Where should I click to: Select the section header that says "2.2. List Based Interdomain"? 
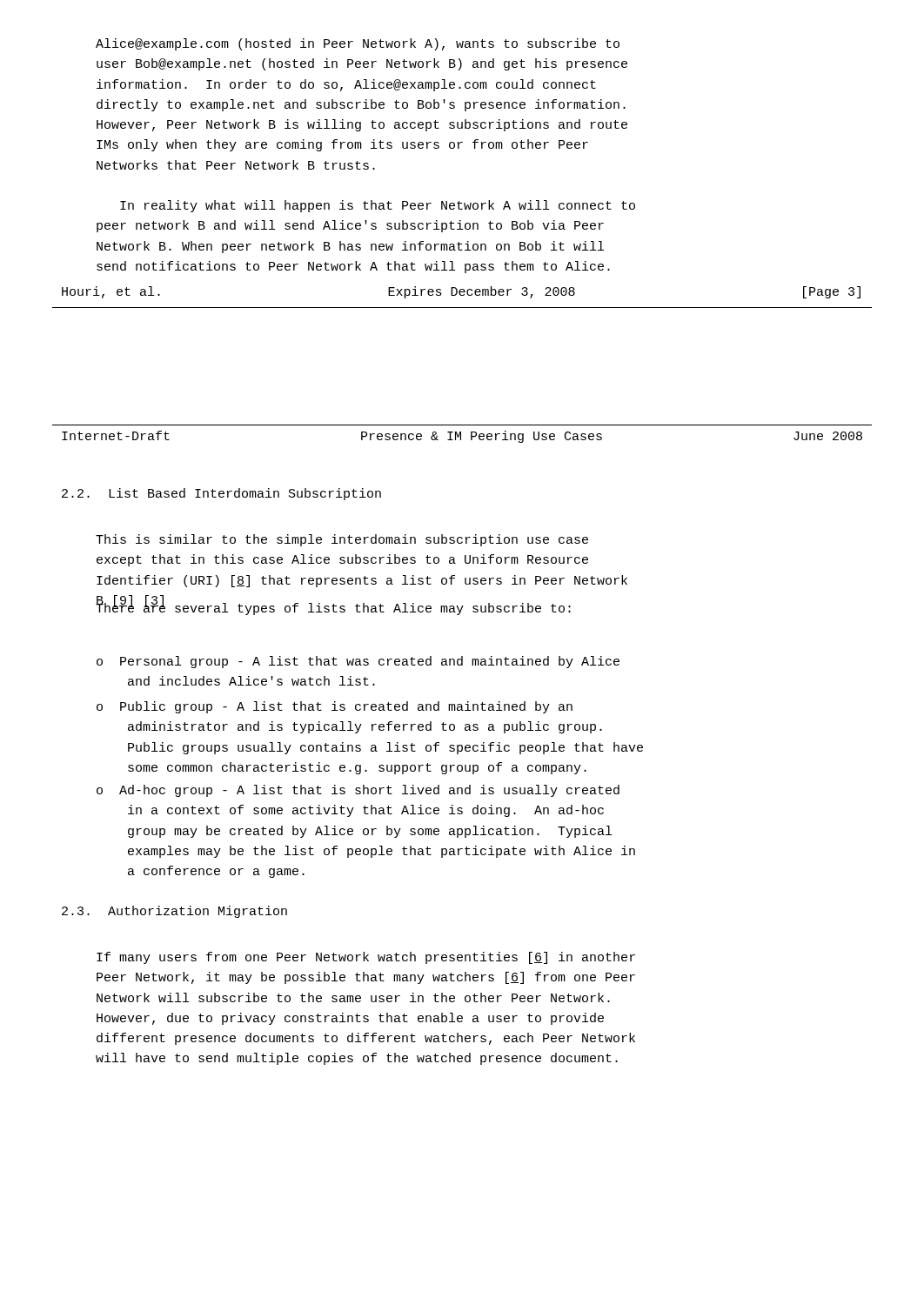coord(221,495)
